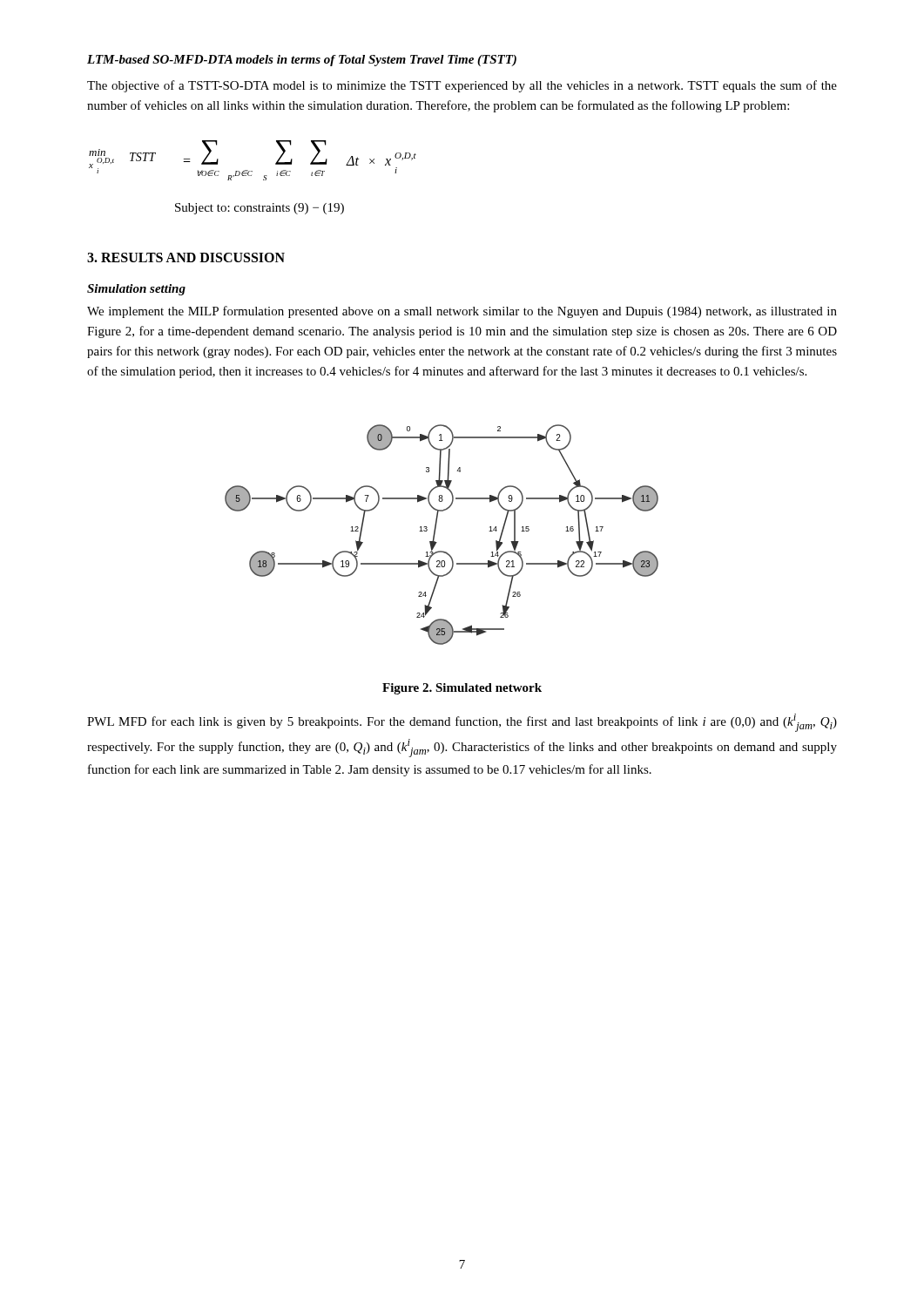Select the element starting "Simulation setting"
Viewport: 924px width, 1307px height.
136,288
